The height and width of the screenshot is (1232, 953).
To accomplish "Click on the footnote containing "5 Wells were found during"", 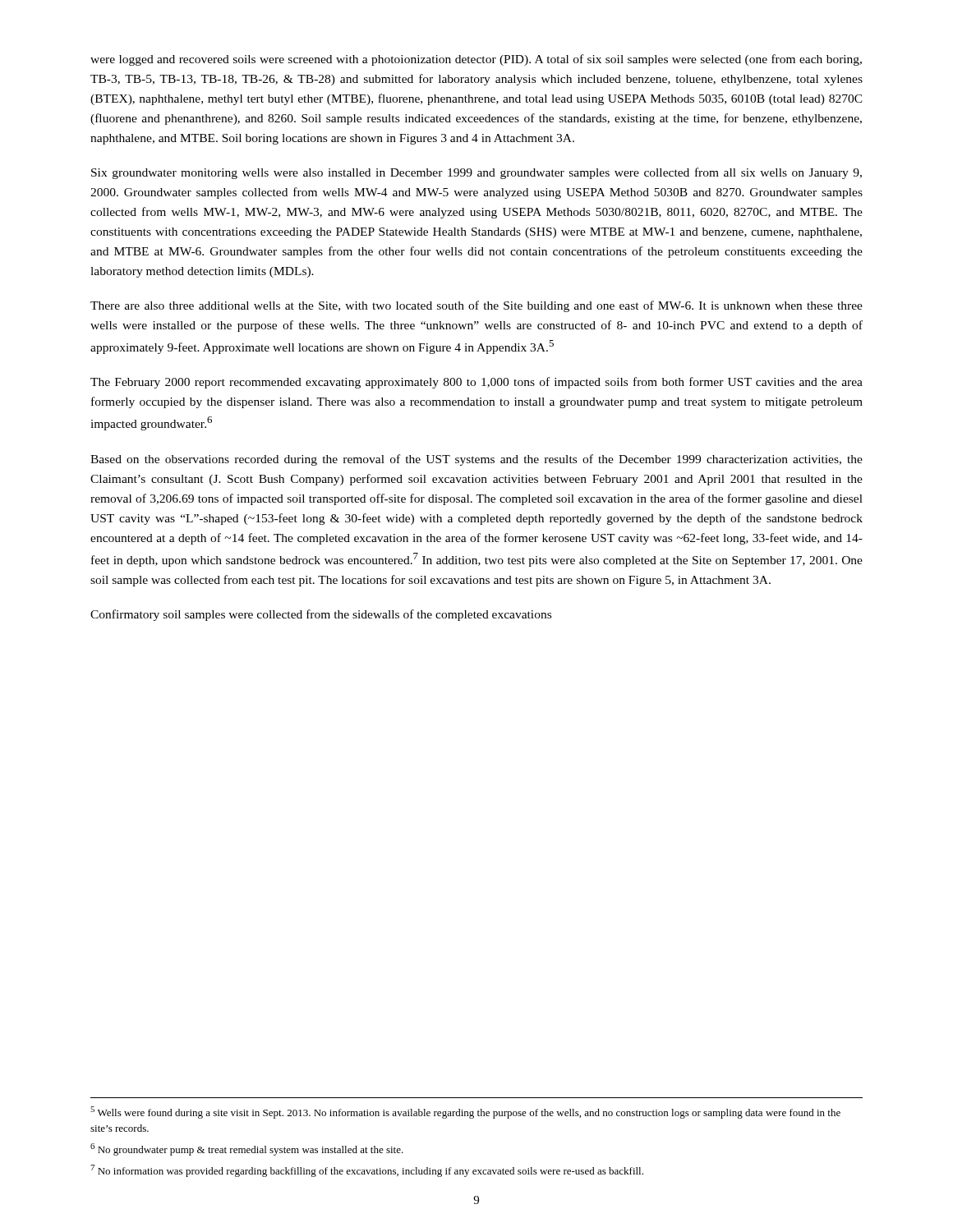I will click(465, 1119).
